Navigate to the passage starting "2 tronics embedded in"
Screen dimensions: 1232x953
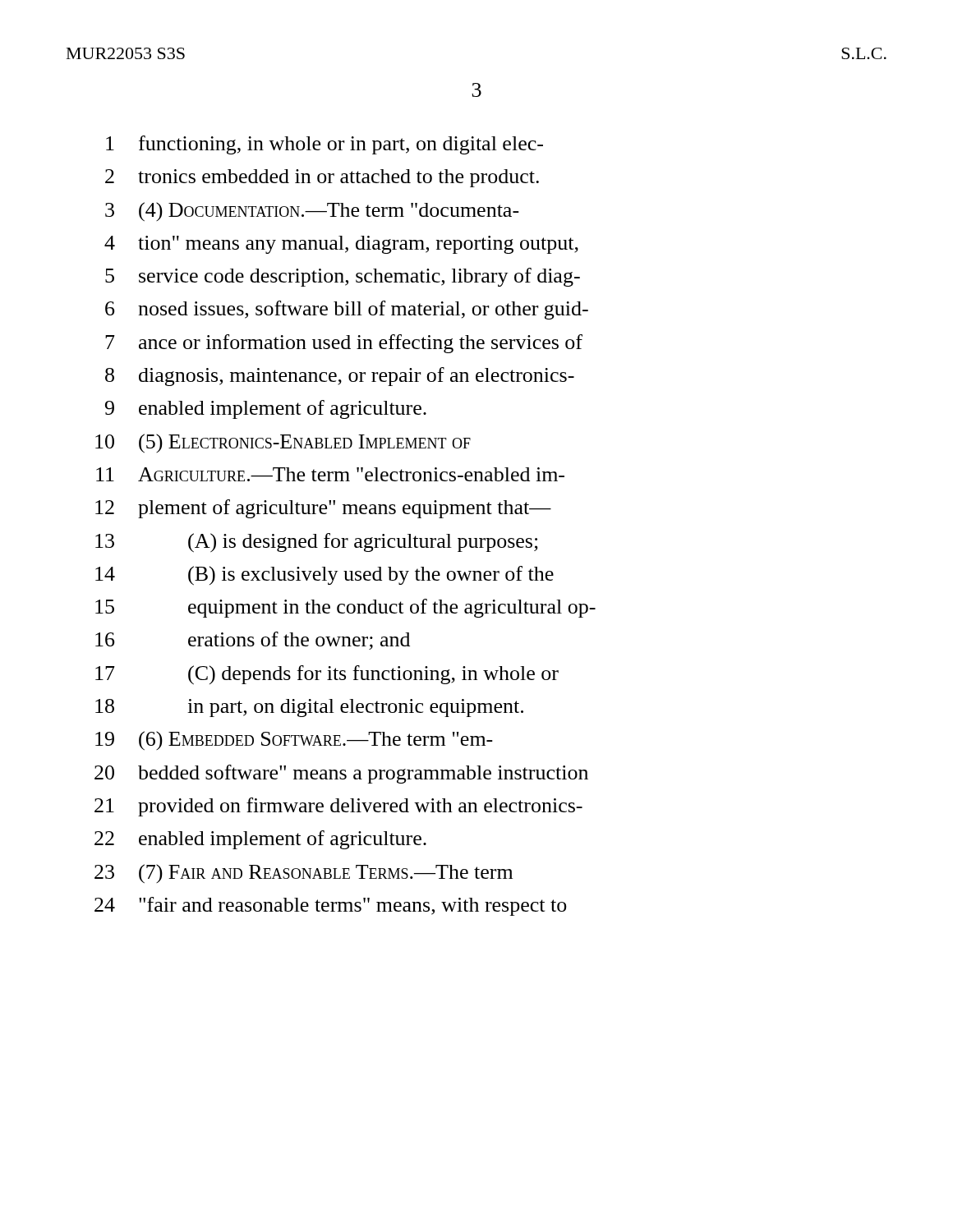476,177
